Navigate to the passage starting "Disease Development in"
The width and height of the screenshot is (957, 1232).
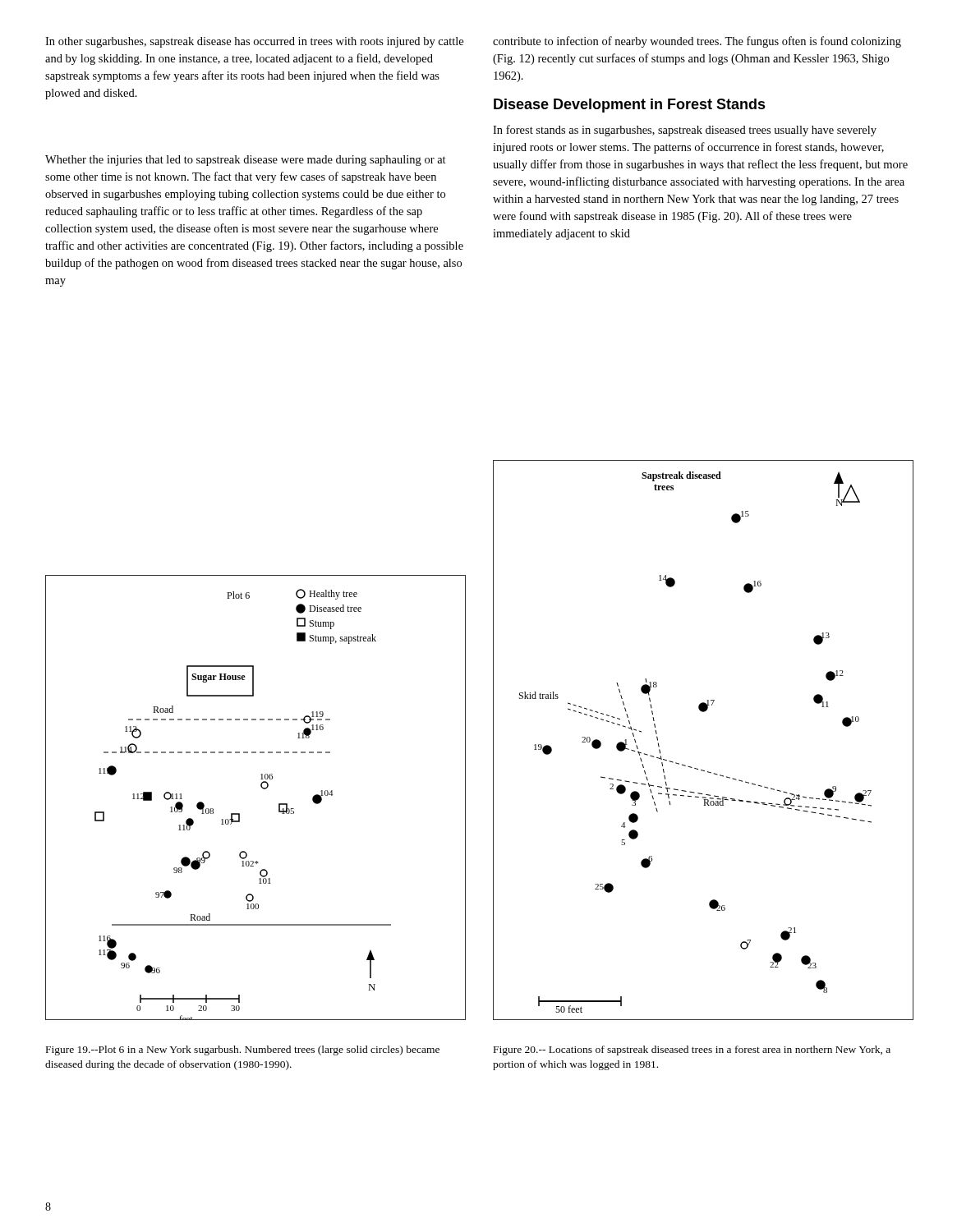[629, 104]
